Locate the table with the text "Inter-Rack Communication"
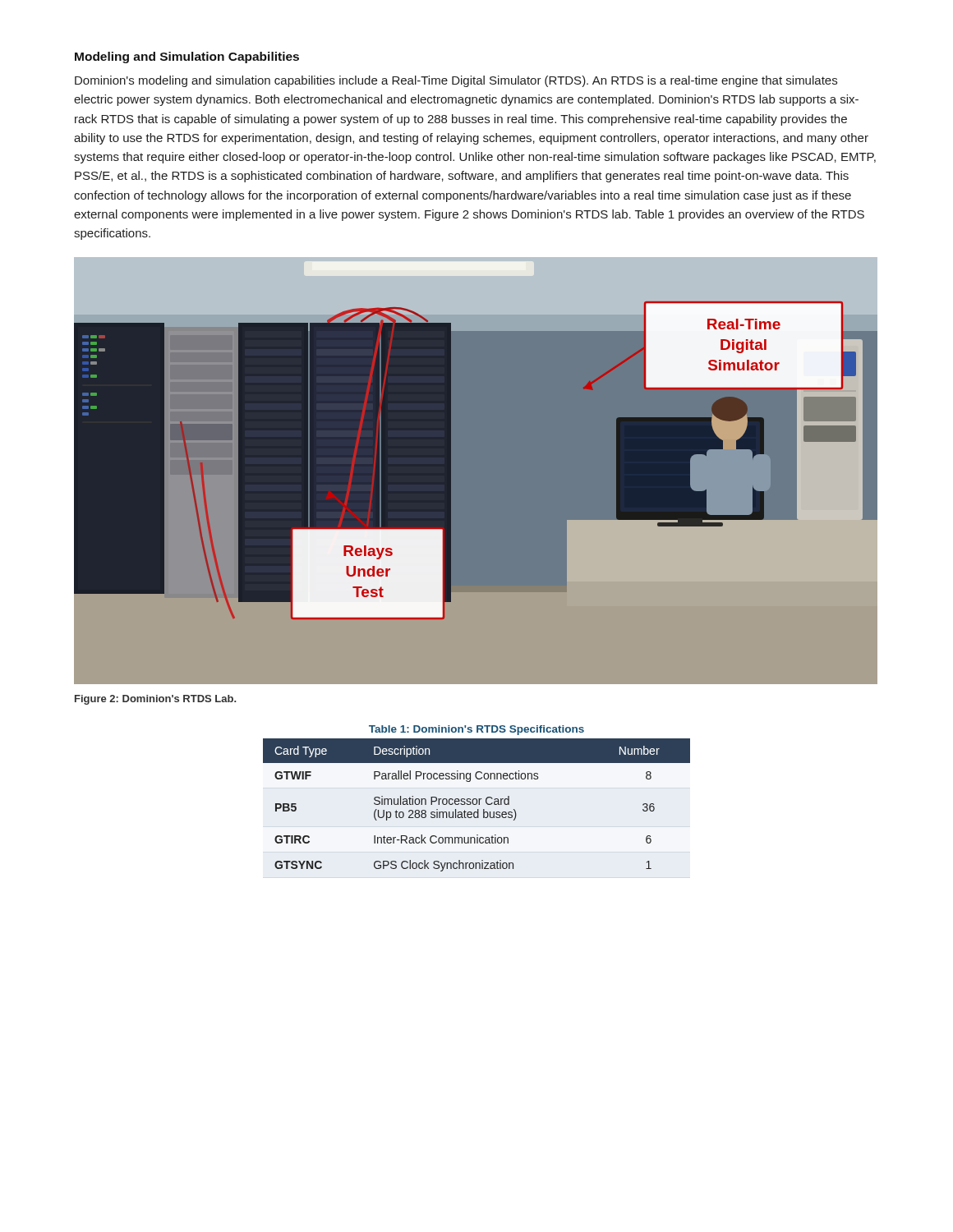Image resolution: width=953 pixels, height=1232 pixels. pyautogui.click(x=476, y=801)
